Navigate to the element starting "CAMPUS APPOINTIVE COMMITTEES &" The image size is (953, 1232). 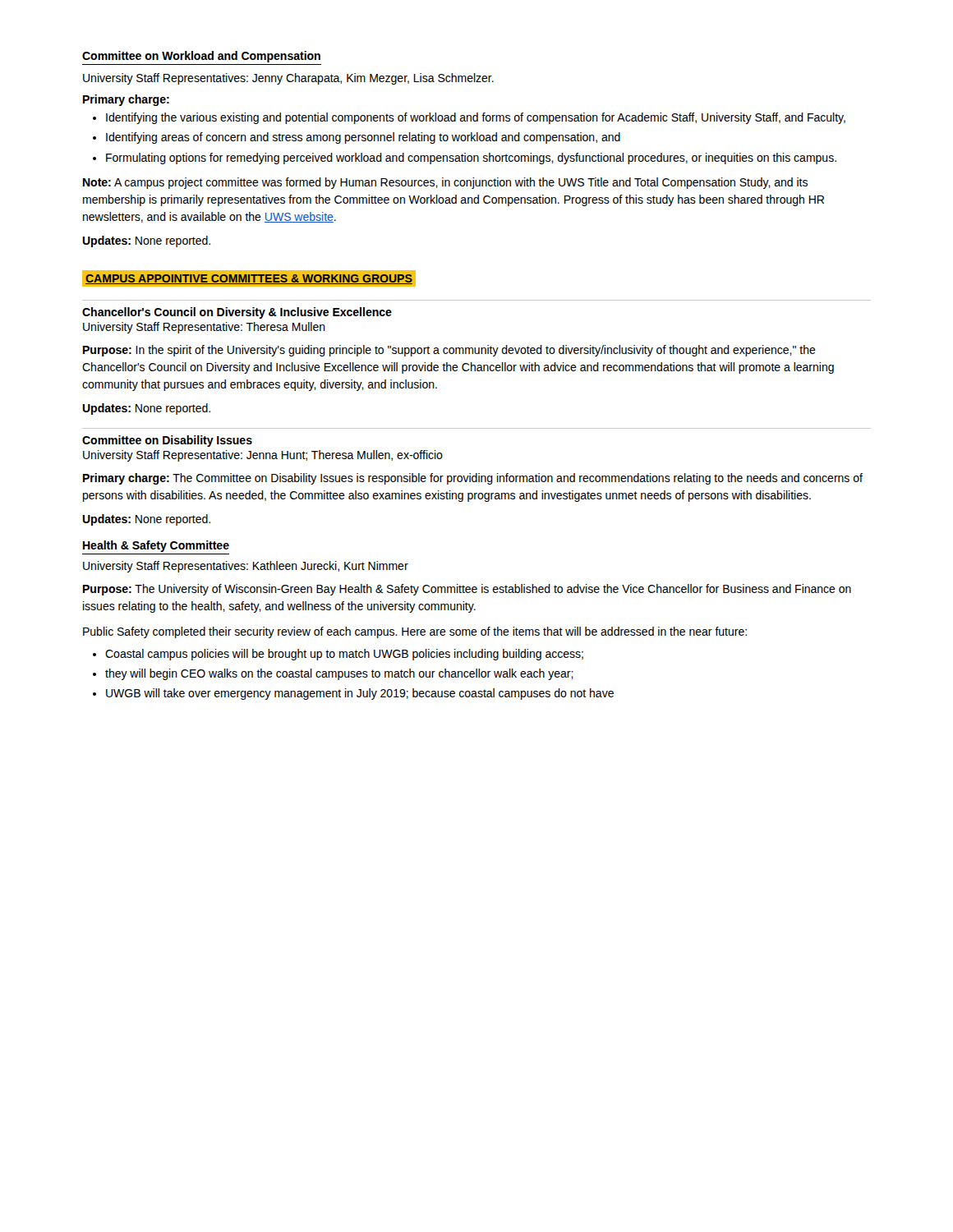(x=249, y=278)
